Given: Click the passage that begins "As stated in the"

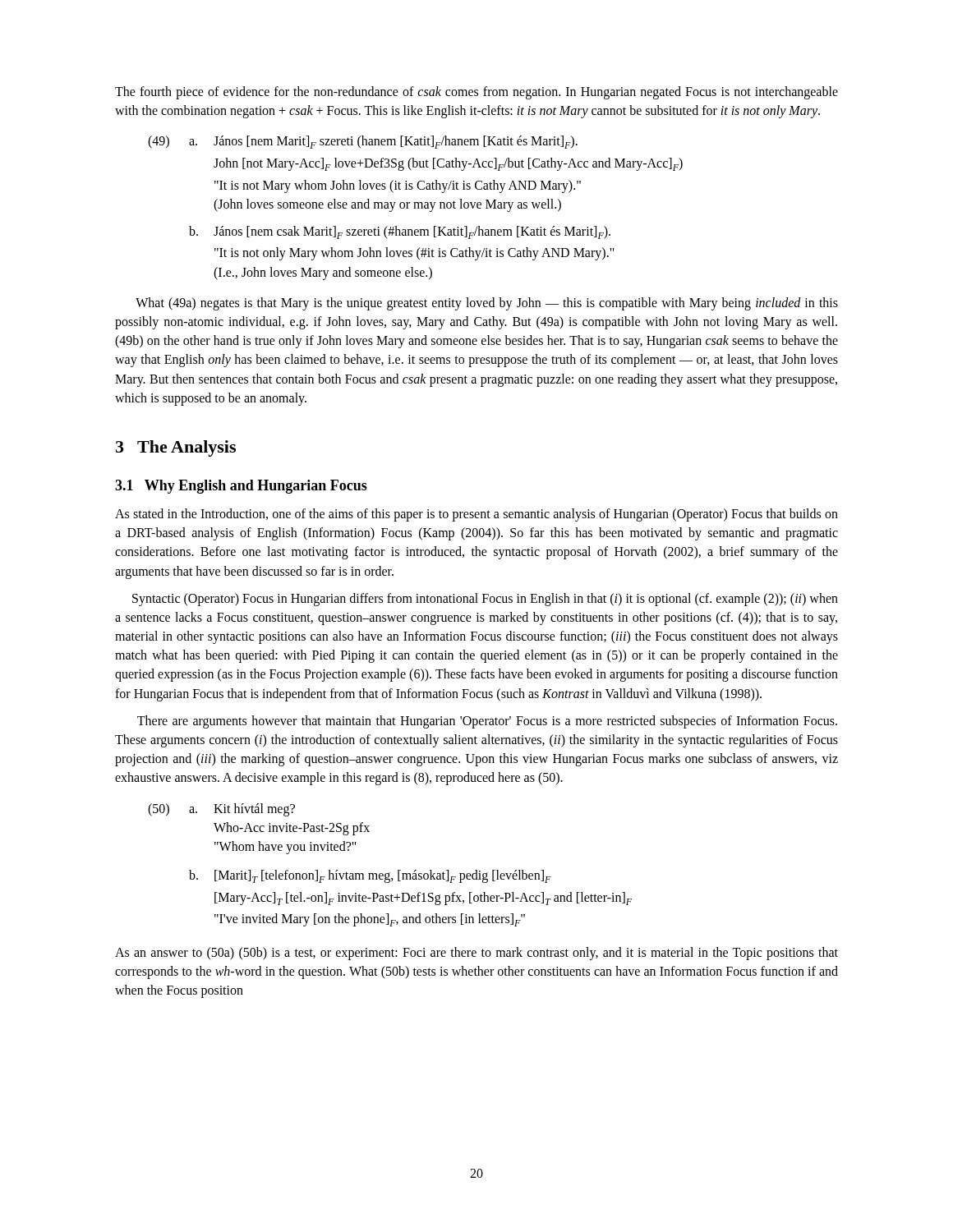Looking at the screenshot, I should click(476, 542).
